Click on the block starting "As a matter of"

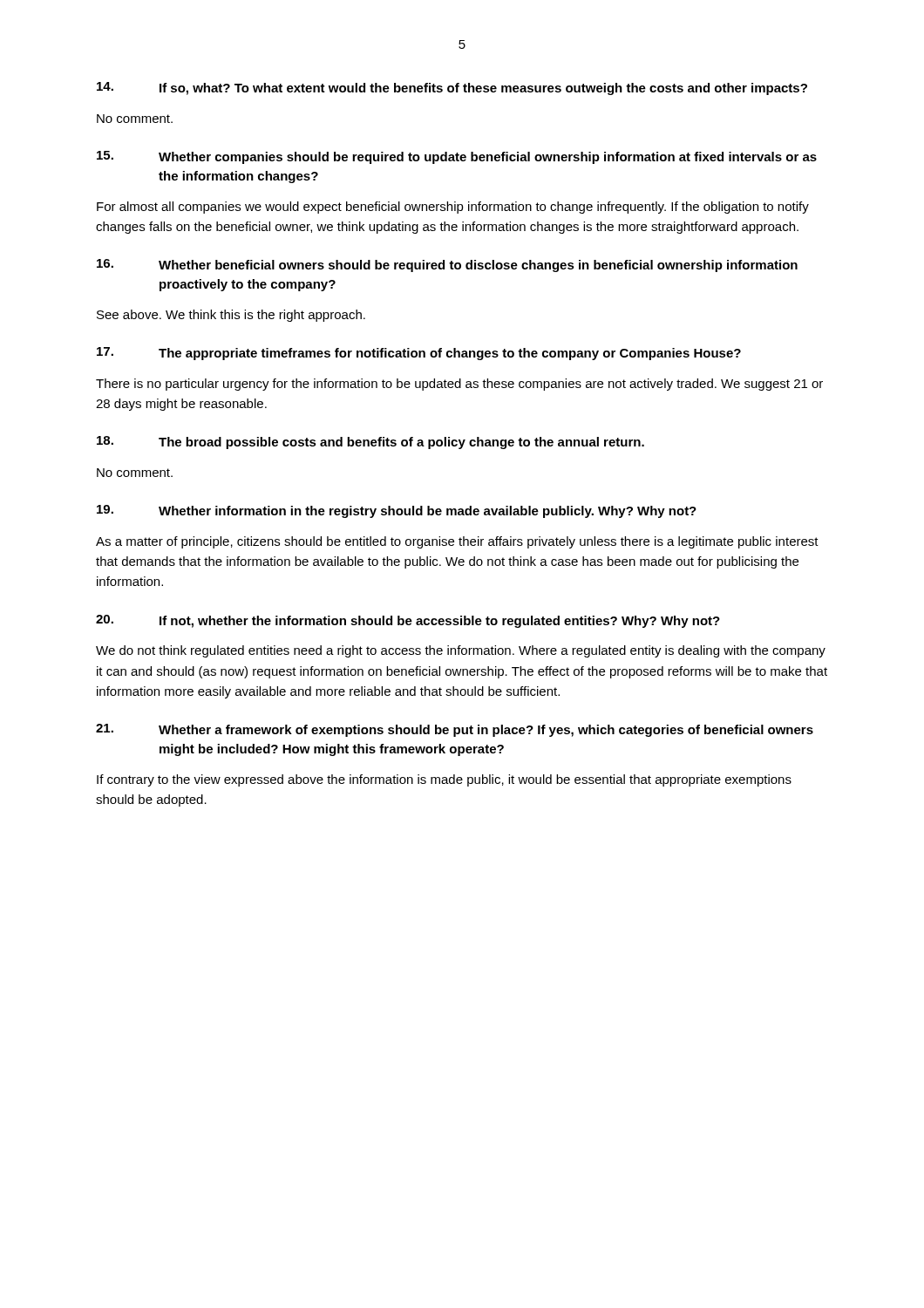point(457,561)
